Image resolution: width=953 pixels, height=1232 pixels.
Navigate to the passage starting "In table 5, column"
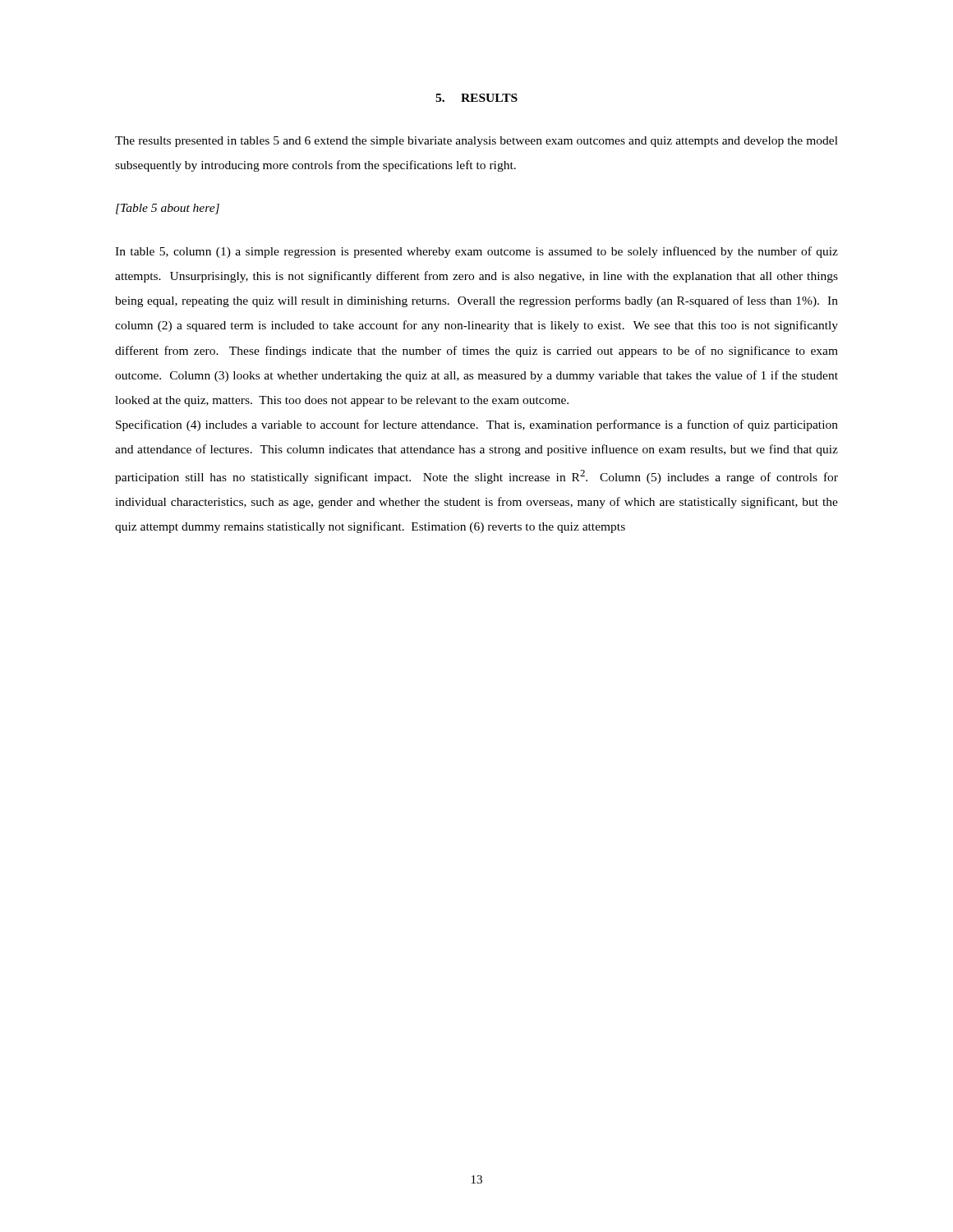(476, 325)
